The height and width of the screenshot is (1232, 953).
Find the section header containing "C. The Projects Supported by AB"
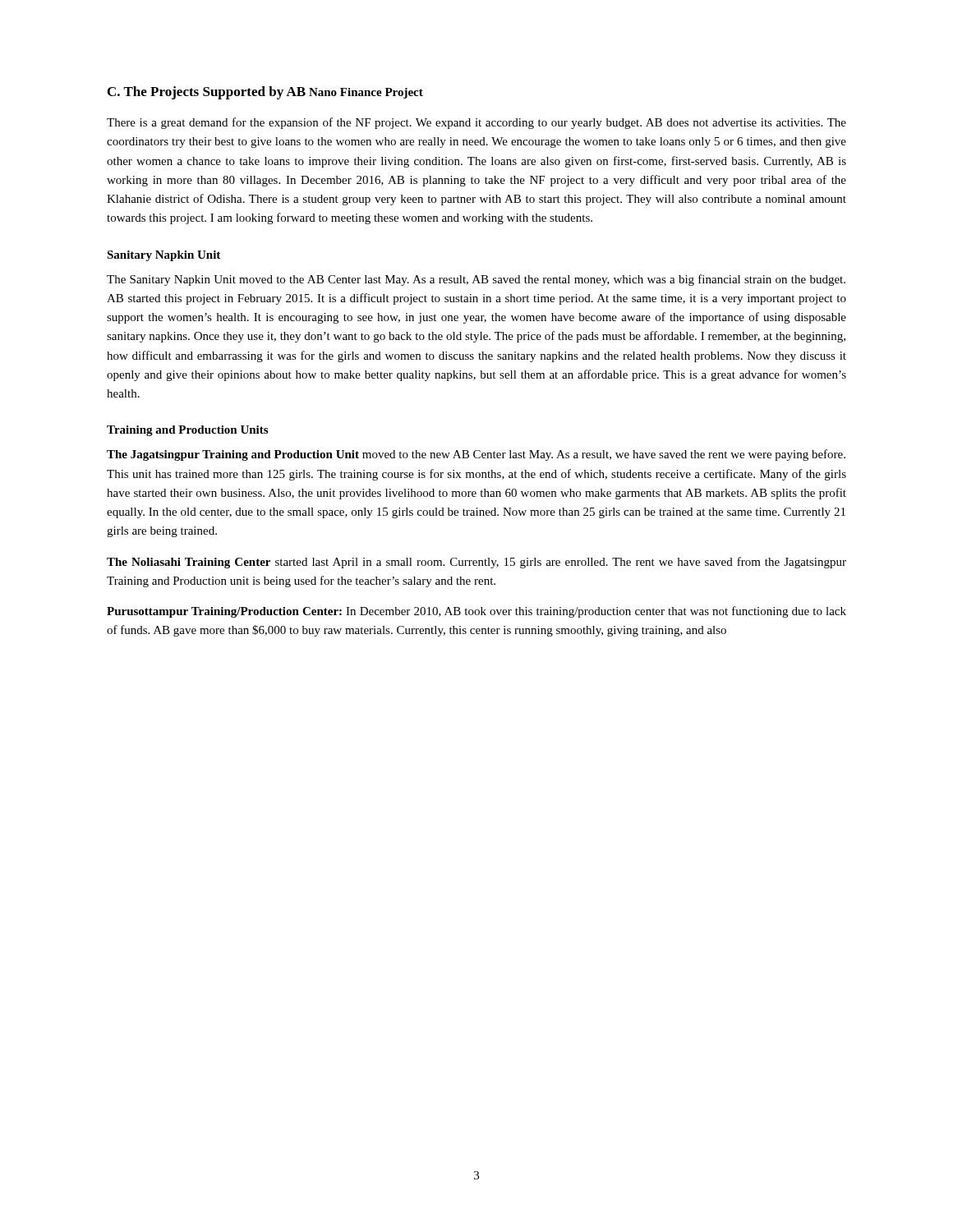[x=206, y=92]
